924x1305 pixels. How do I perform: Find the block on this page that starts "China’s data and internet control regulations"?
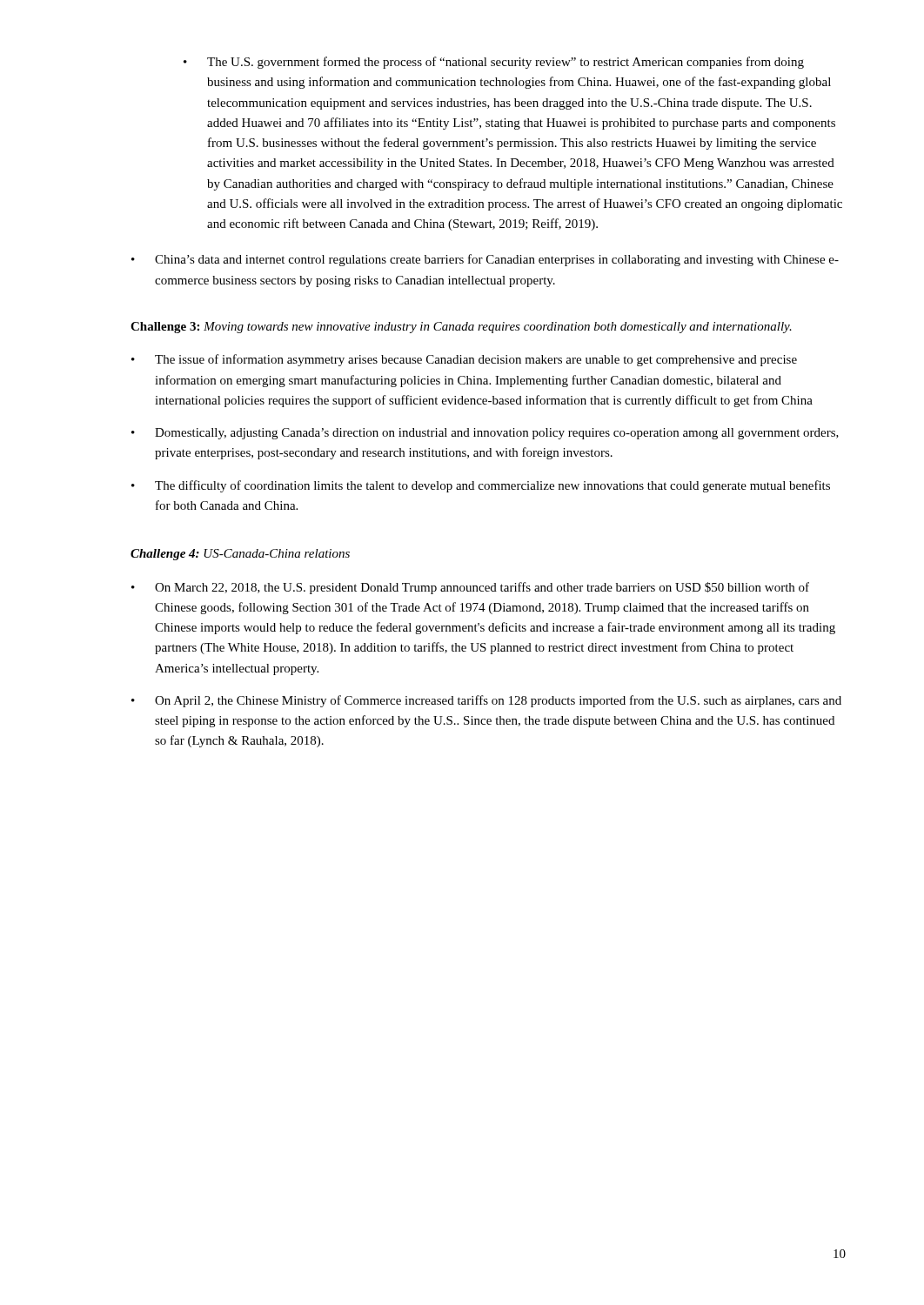pos(488,270)
